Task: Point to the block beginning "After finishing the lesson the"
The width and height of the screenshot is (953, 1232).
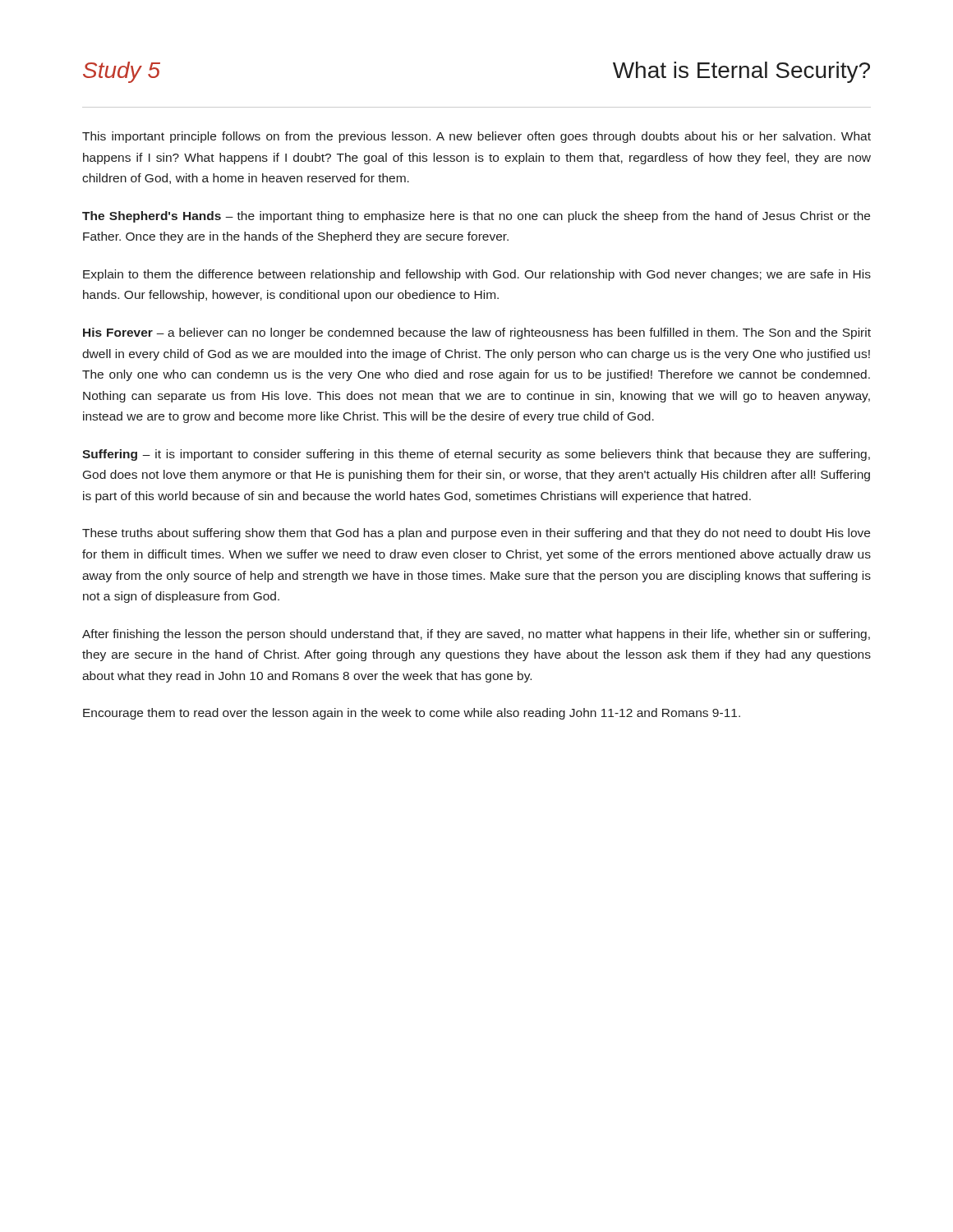Action: coord(476,654)
